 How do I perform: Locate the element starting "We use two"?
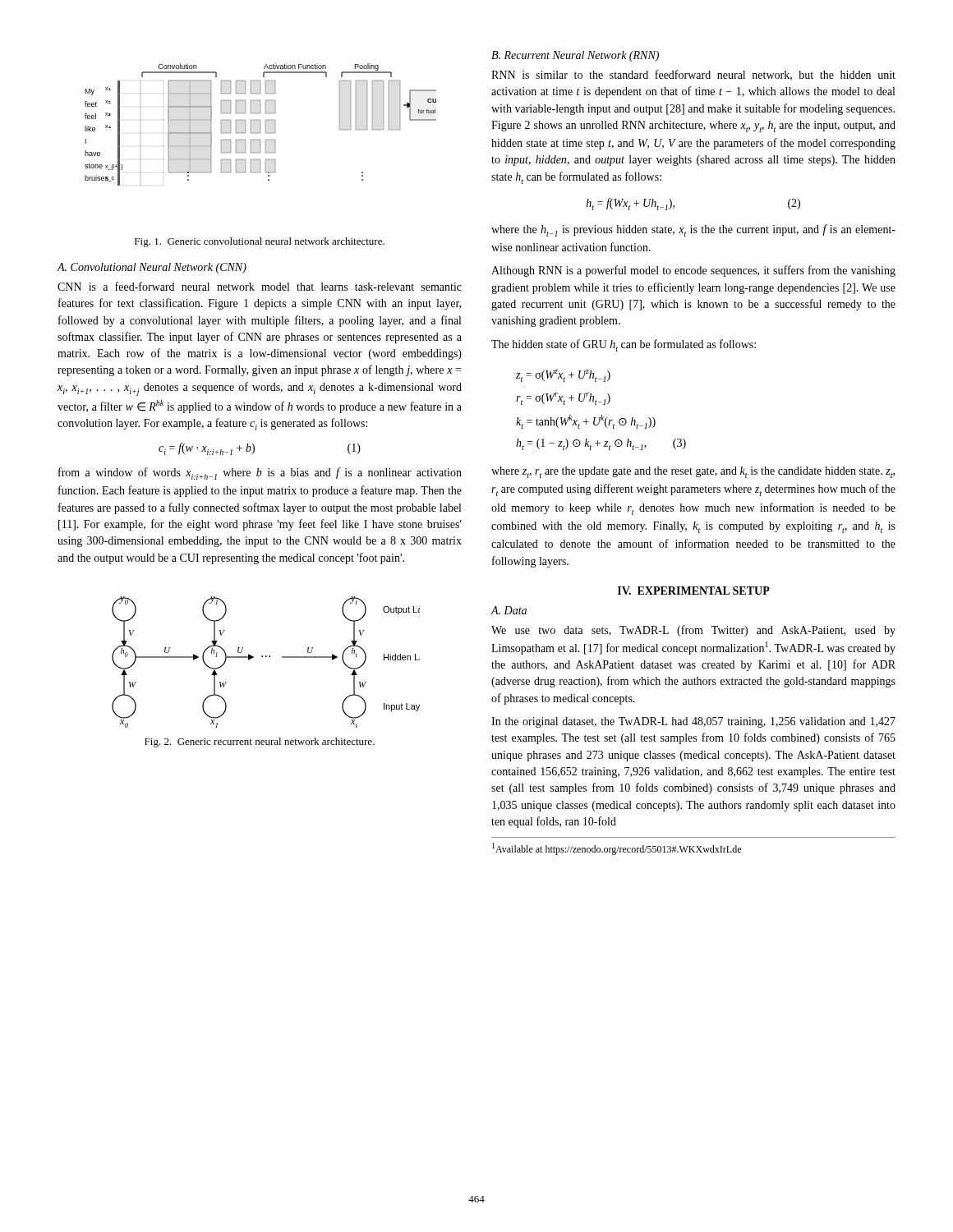(x=693, y=664)
